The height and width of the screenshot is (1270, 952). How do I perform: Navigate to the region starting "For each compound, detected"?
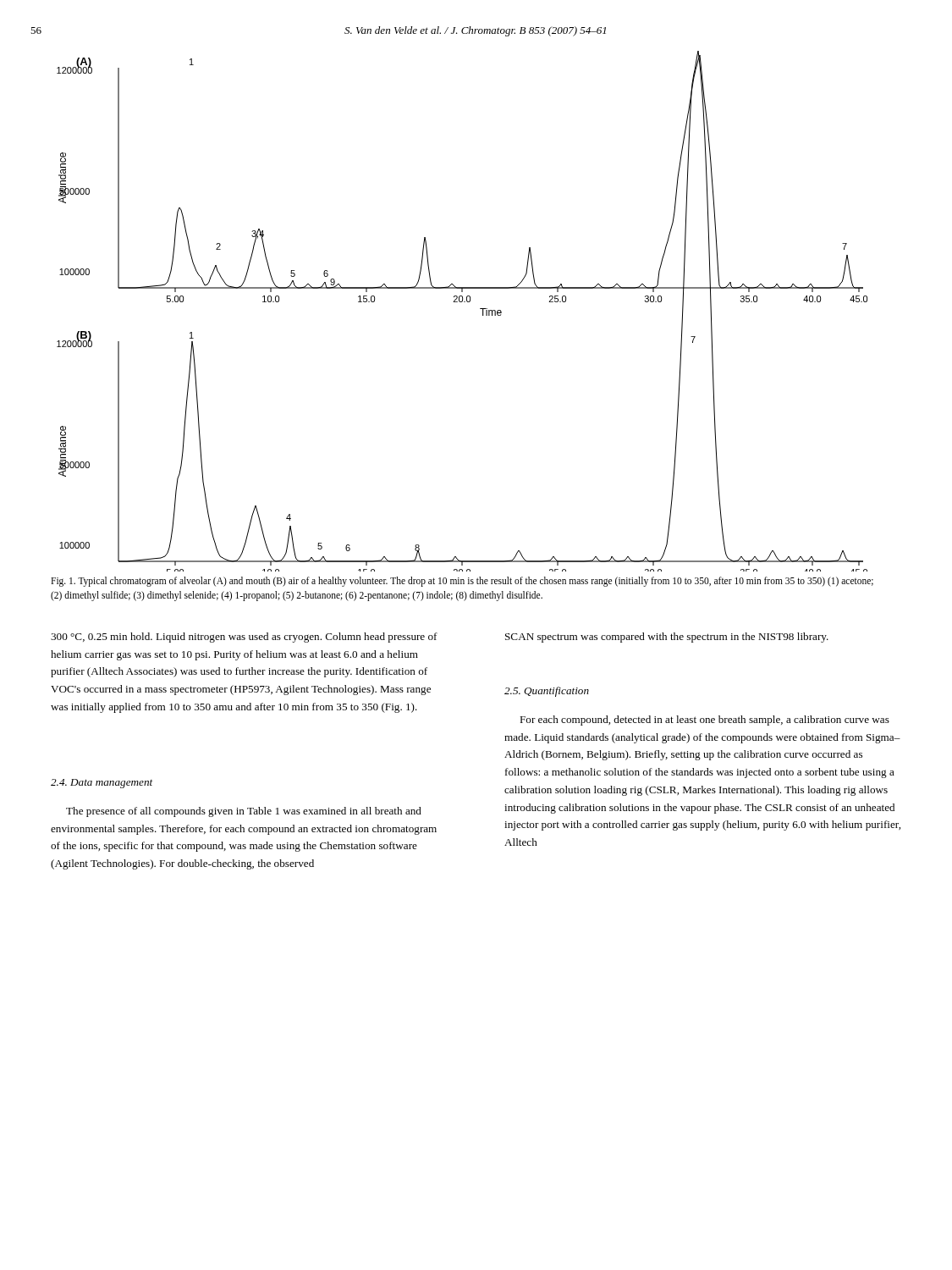pos(703,781)
